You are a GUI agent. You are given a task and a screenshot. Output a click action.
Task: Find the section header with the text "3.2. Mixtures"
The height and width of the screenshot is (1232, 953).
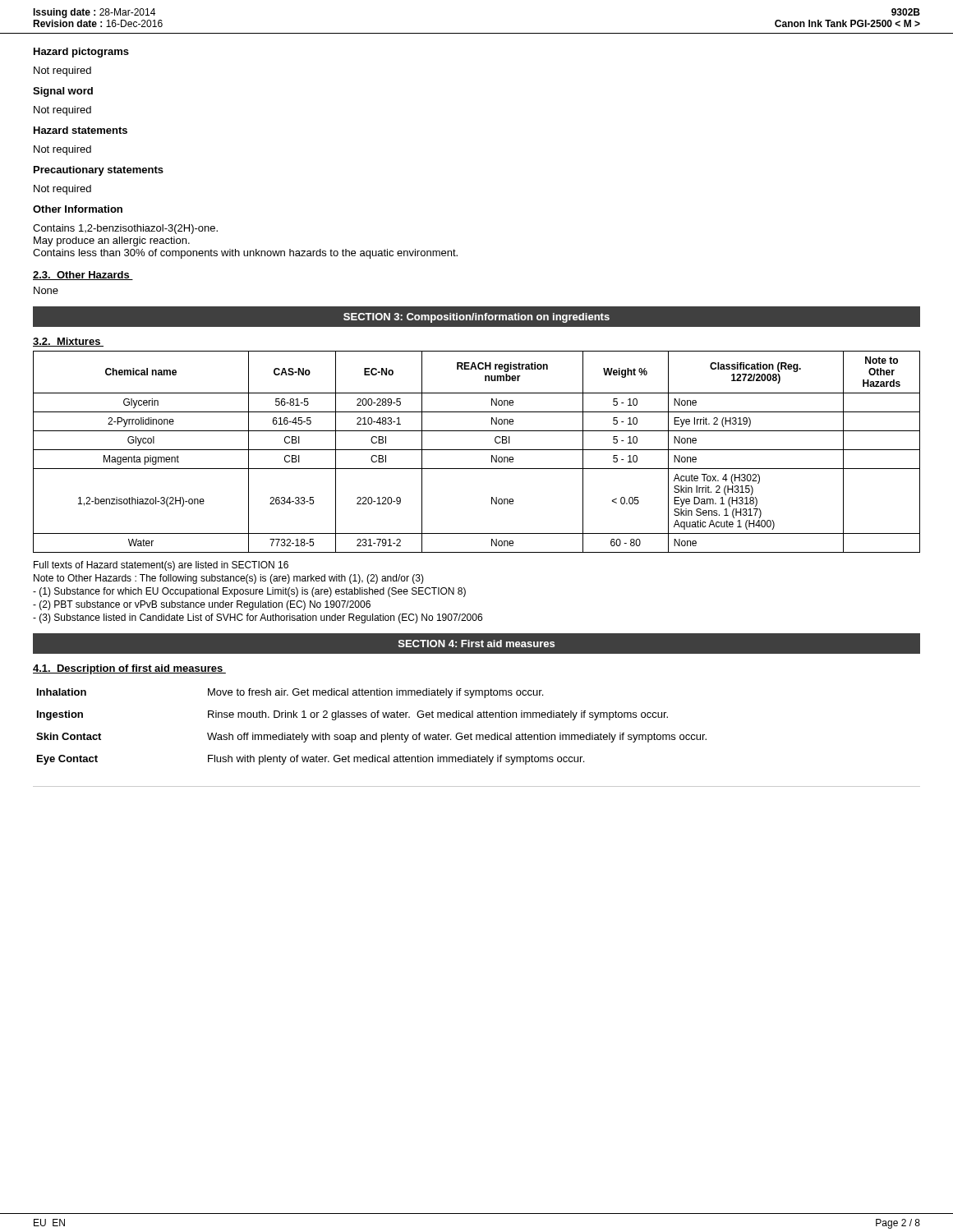tap(68, 341)
